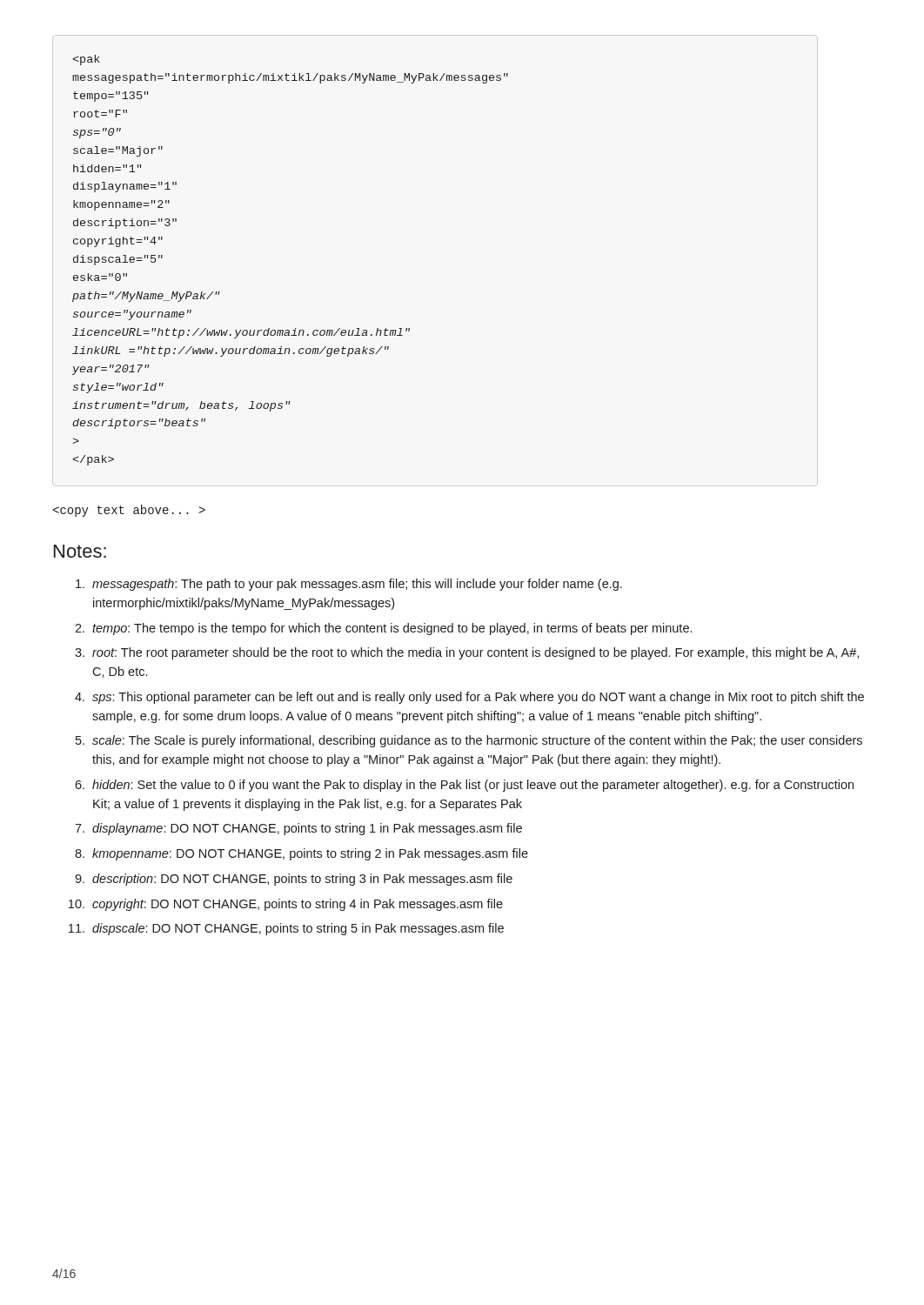Point to the block beginning "2. tempo: The tempo is the"
This screenshot has width=924, height=1305.
(x=462, y=629)
